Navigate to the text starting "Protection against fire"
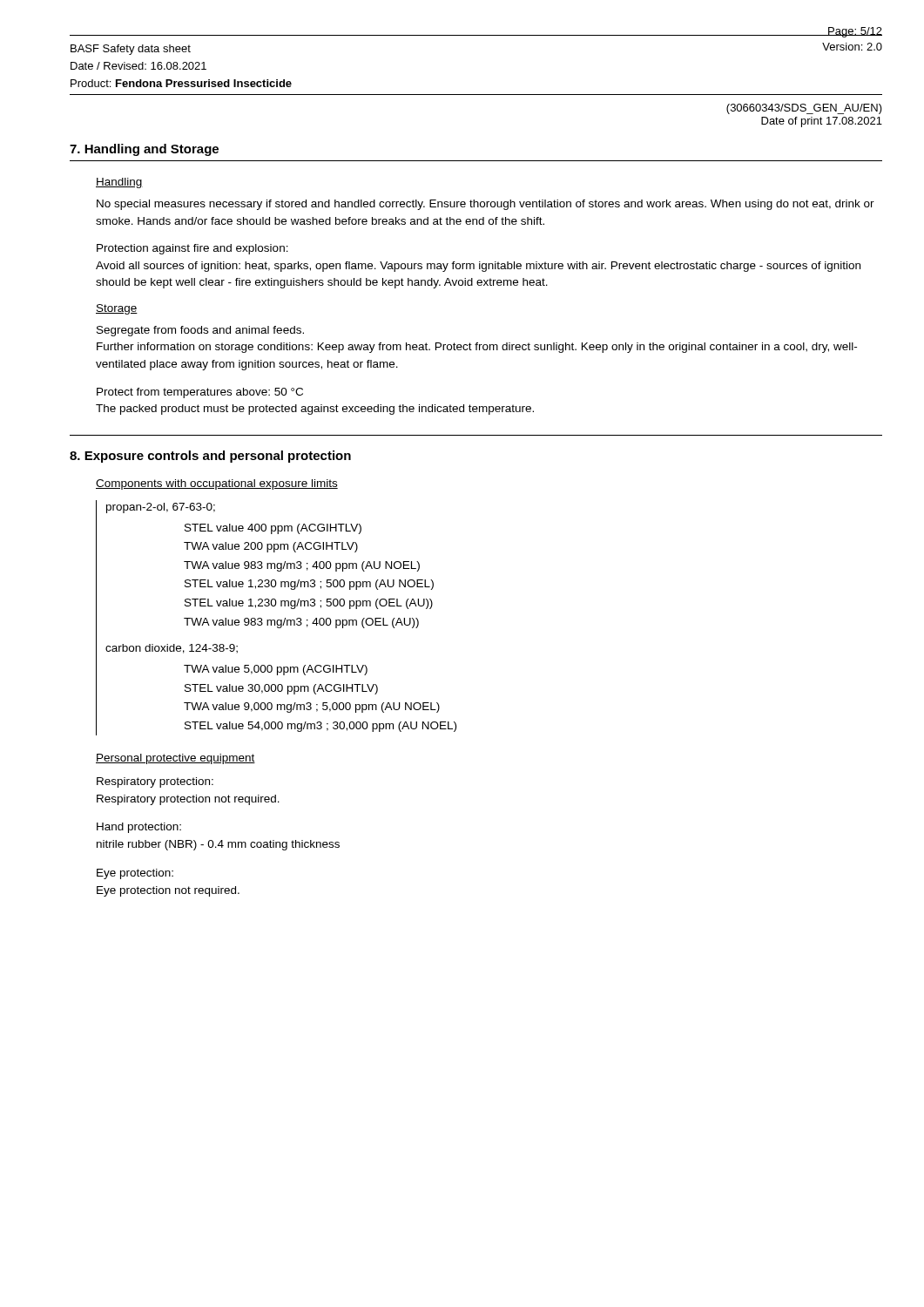924x1307 pixels. coord(479,265)
